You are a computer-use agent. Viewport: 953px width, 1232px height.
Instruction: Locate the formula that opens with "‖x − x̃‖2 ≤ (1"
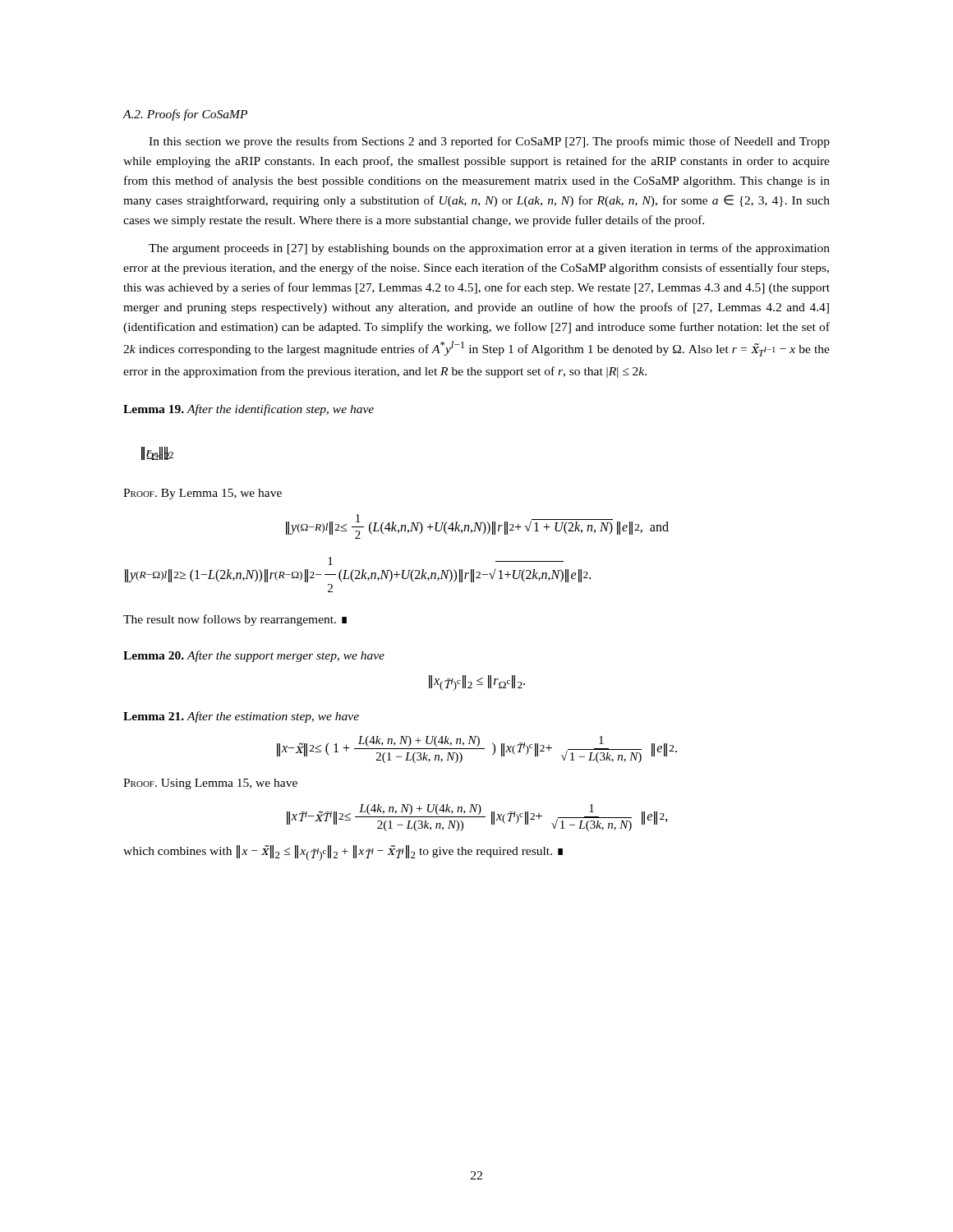click(x=476, y=748)
